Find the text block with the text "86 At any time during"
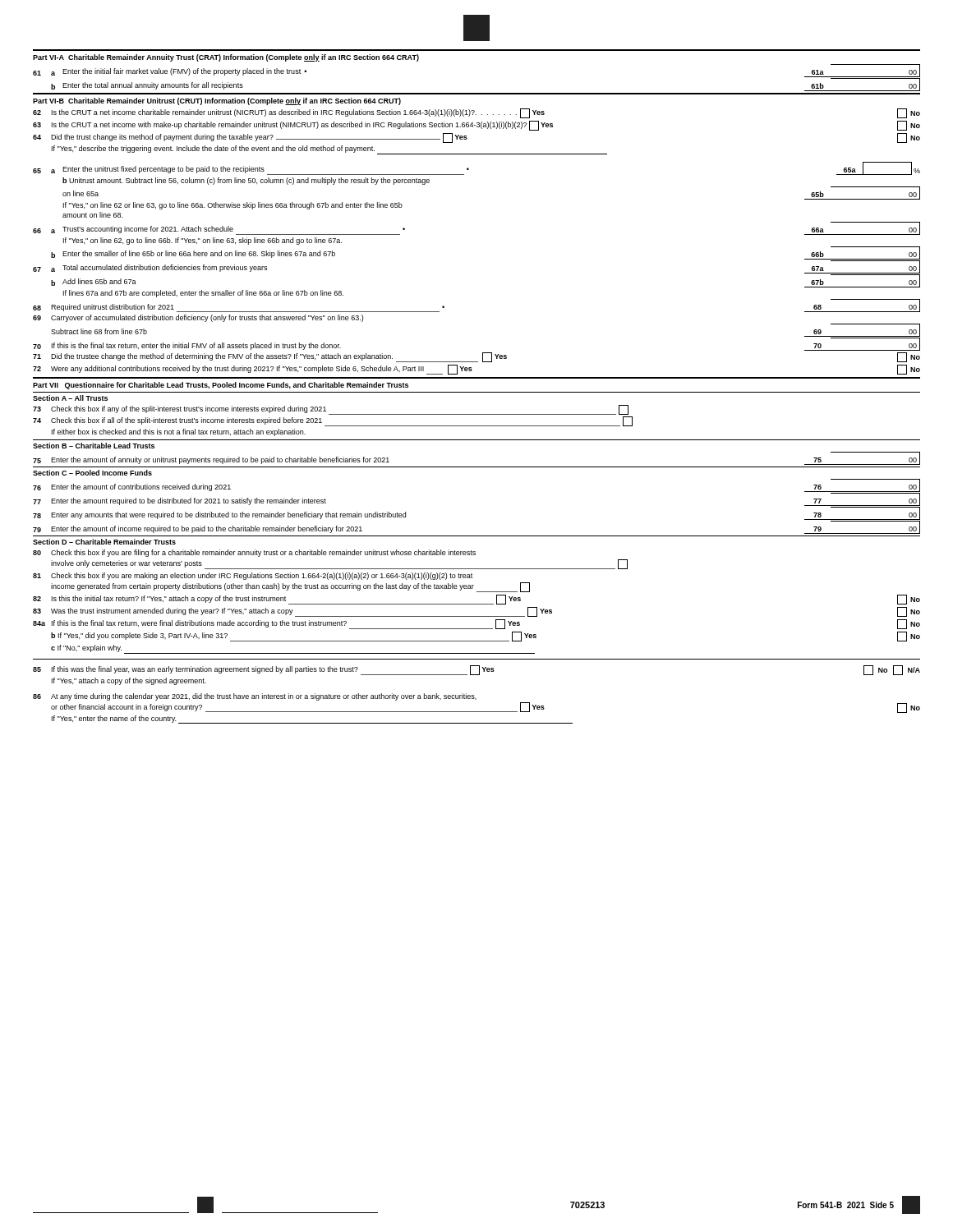 point(476,696)
